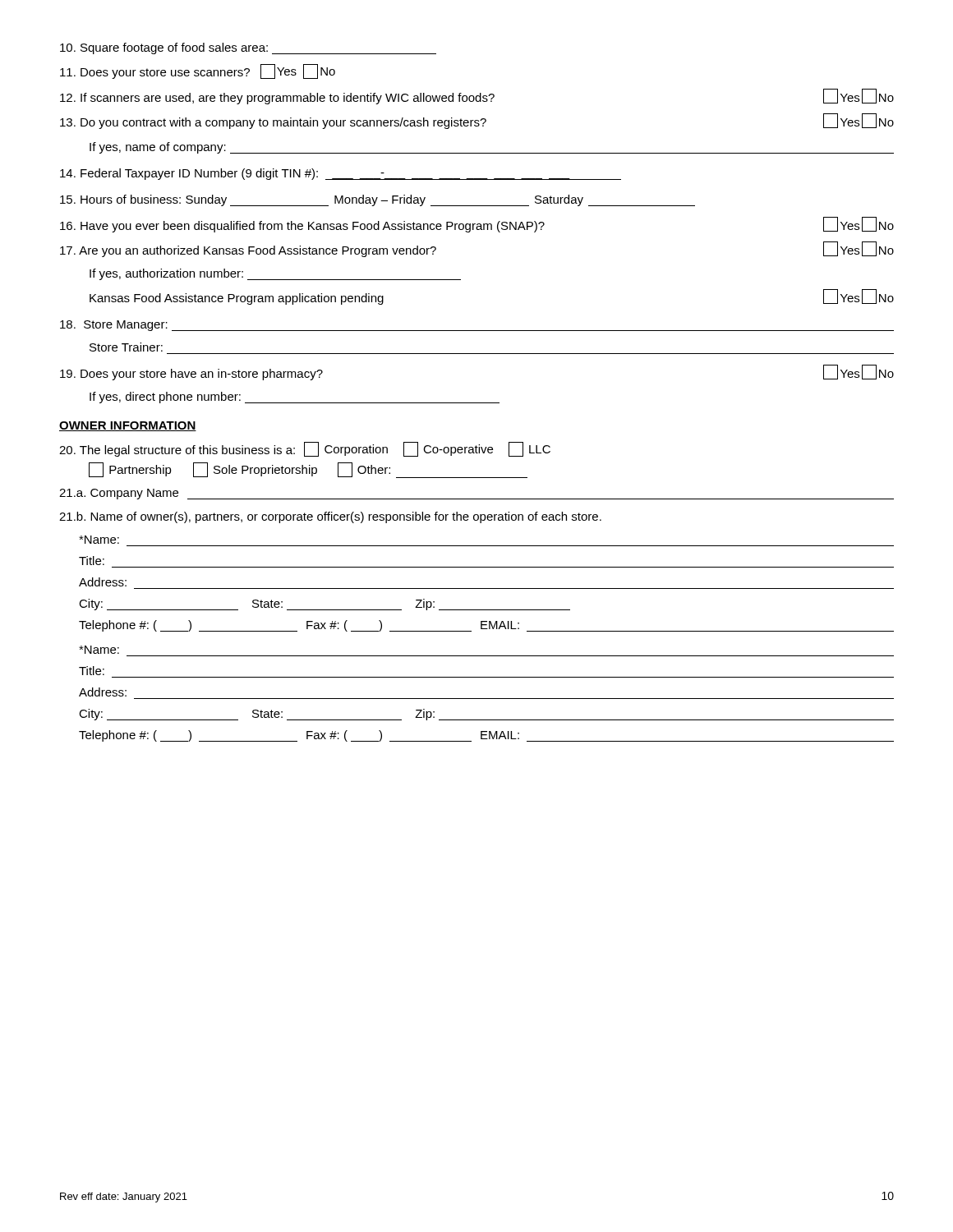
Task: Find the section header containing "OWNER INFORMATION"
Action: pyautogui.click(x=128, y=425)
